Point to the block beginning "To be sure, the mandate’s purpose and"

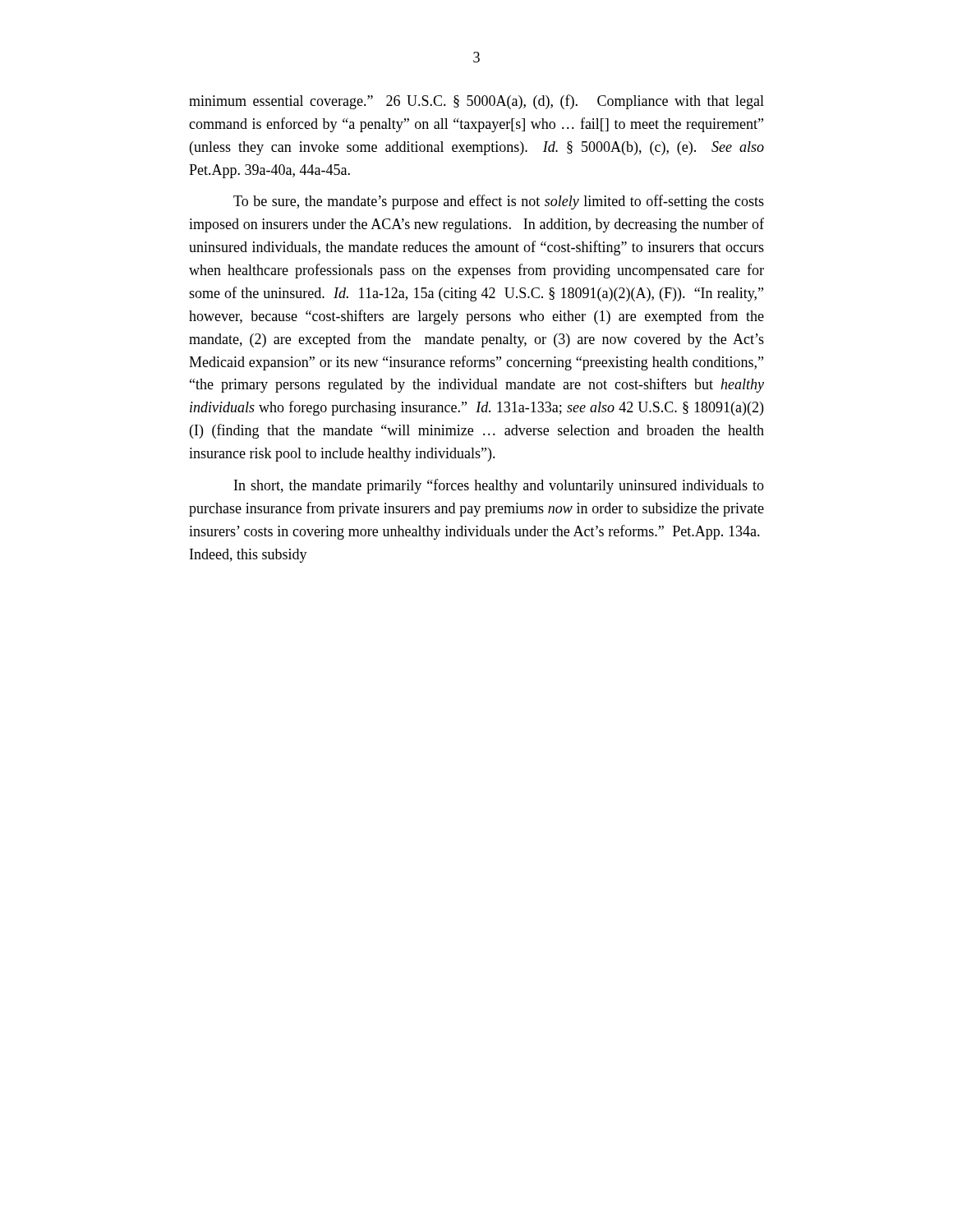(x=476, y=328)
